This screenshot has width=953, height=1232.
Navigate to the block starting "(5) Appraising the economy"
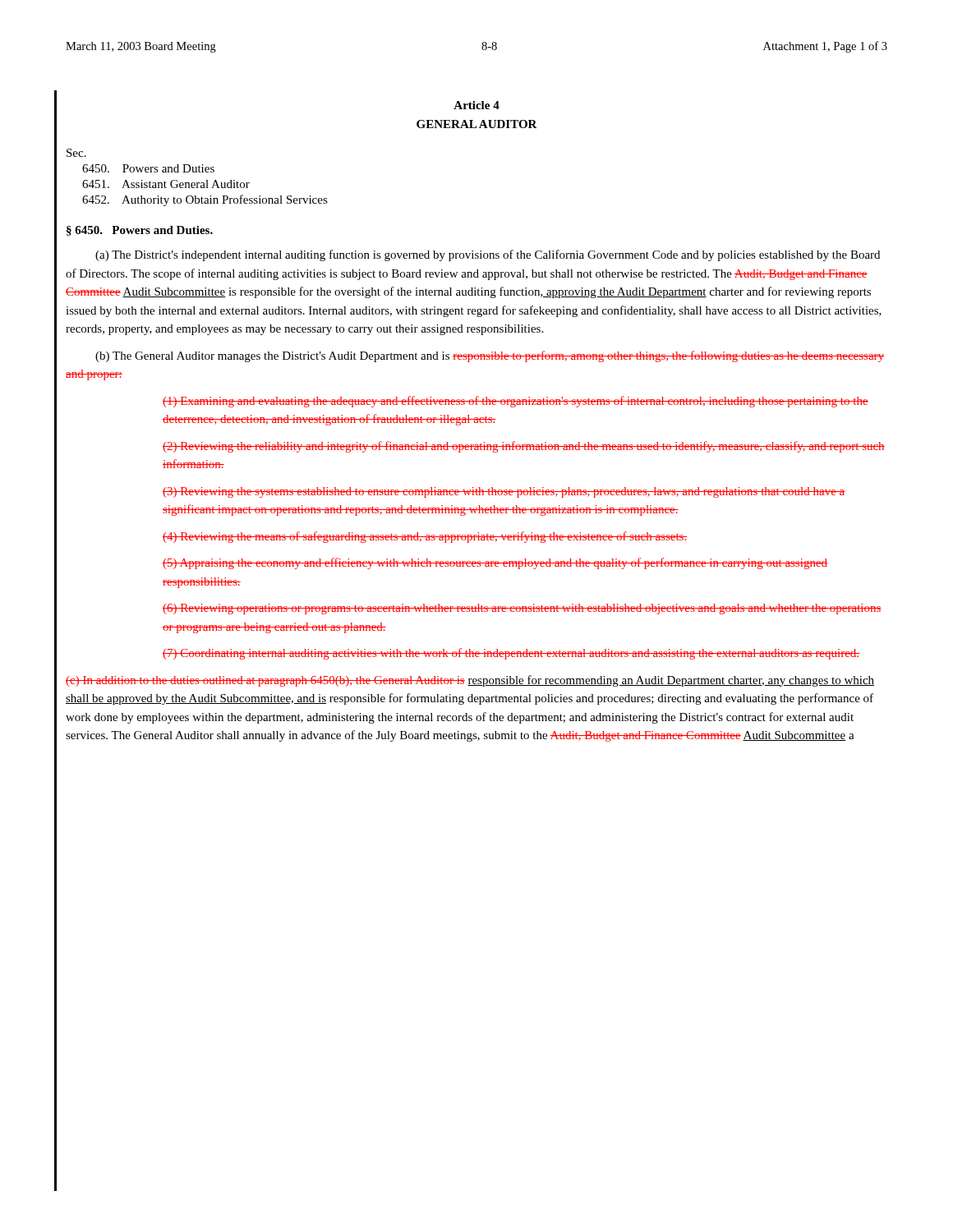(x=476, y=572)
